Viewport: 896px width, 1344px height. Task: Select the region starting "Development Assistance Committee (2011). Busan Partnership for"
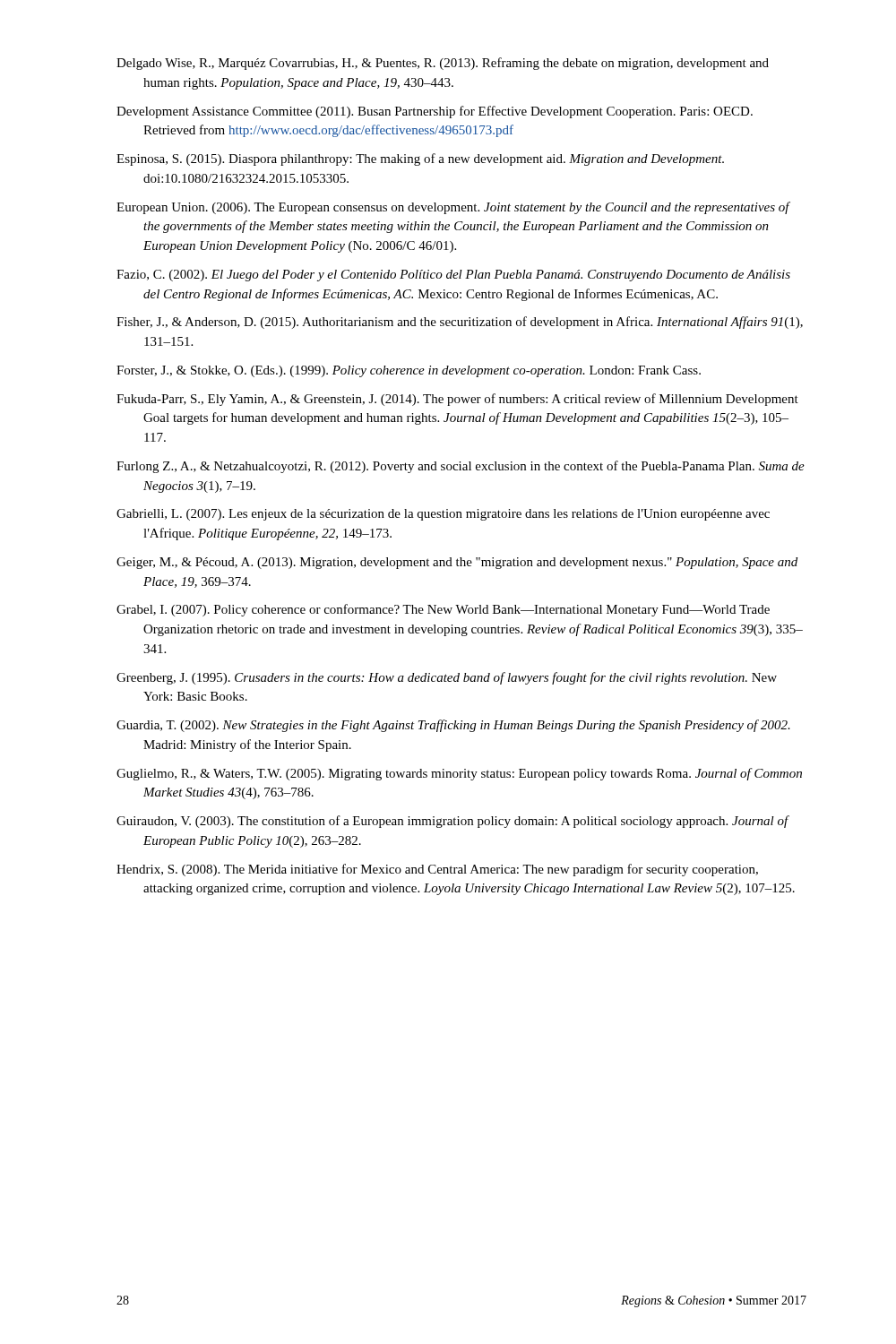pos(435,120)
